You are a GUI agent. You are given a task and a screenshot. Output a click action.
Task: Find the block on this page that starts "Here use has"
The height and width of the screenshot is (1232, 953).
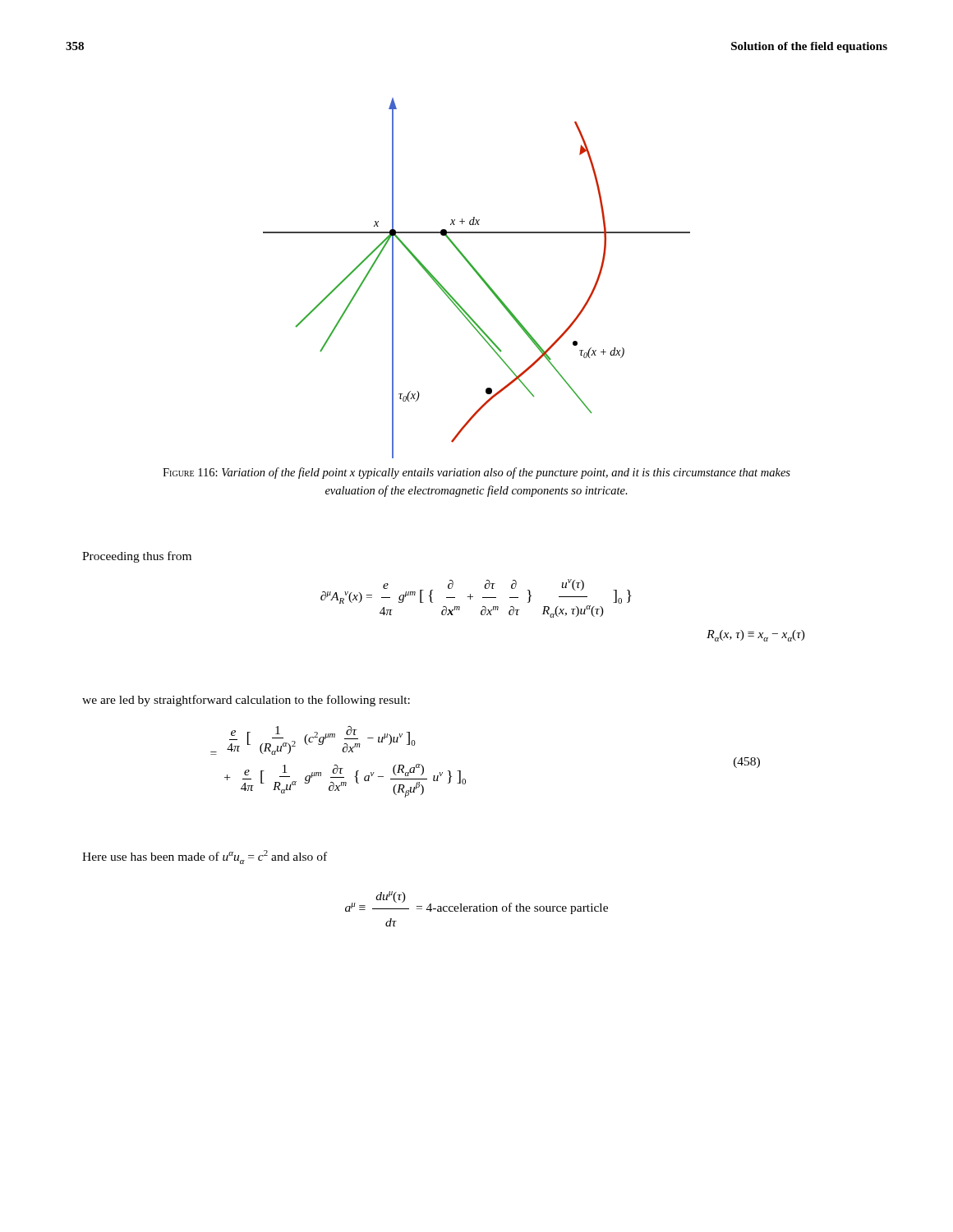pyautogui.click(x=205, y=857)
